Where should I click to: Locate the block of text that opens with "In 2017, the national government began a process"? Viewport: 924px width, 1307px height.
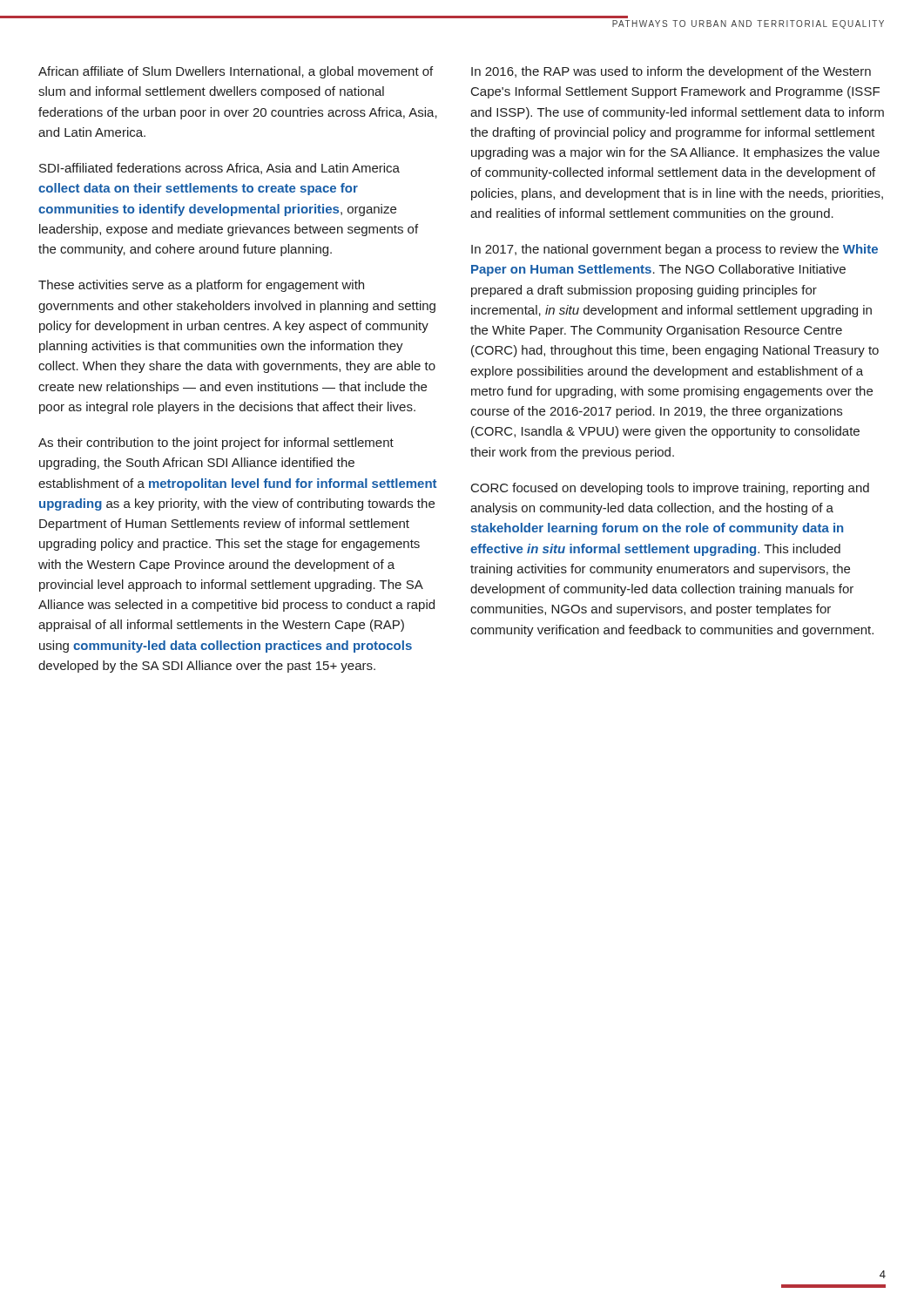675,350
